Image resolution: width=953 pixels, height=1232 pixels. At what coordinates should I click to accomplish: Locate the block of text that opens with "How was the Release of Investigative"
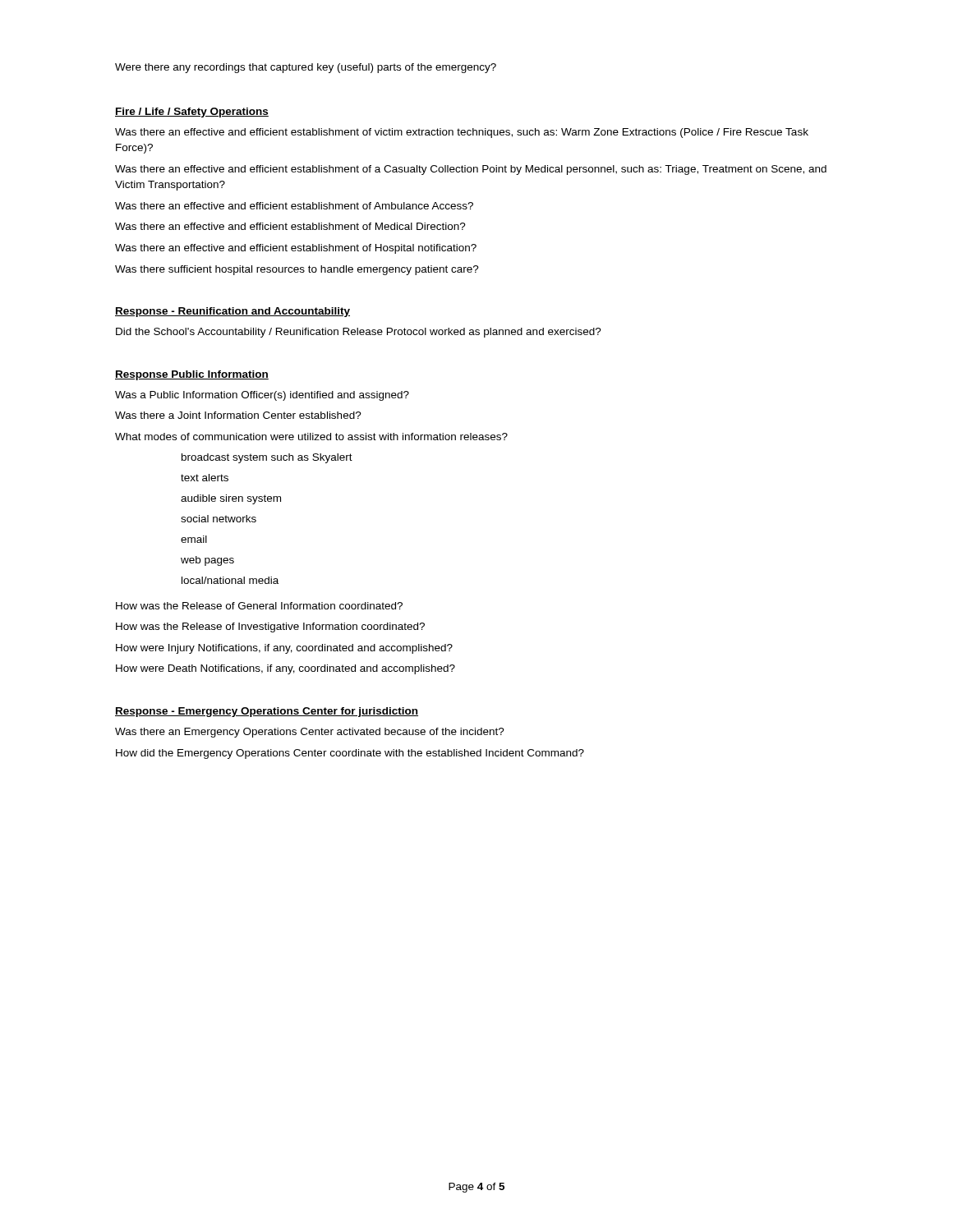pos(270,627)
